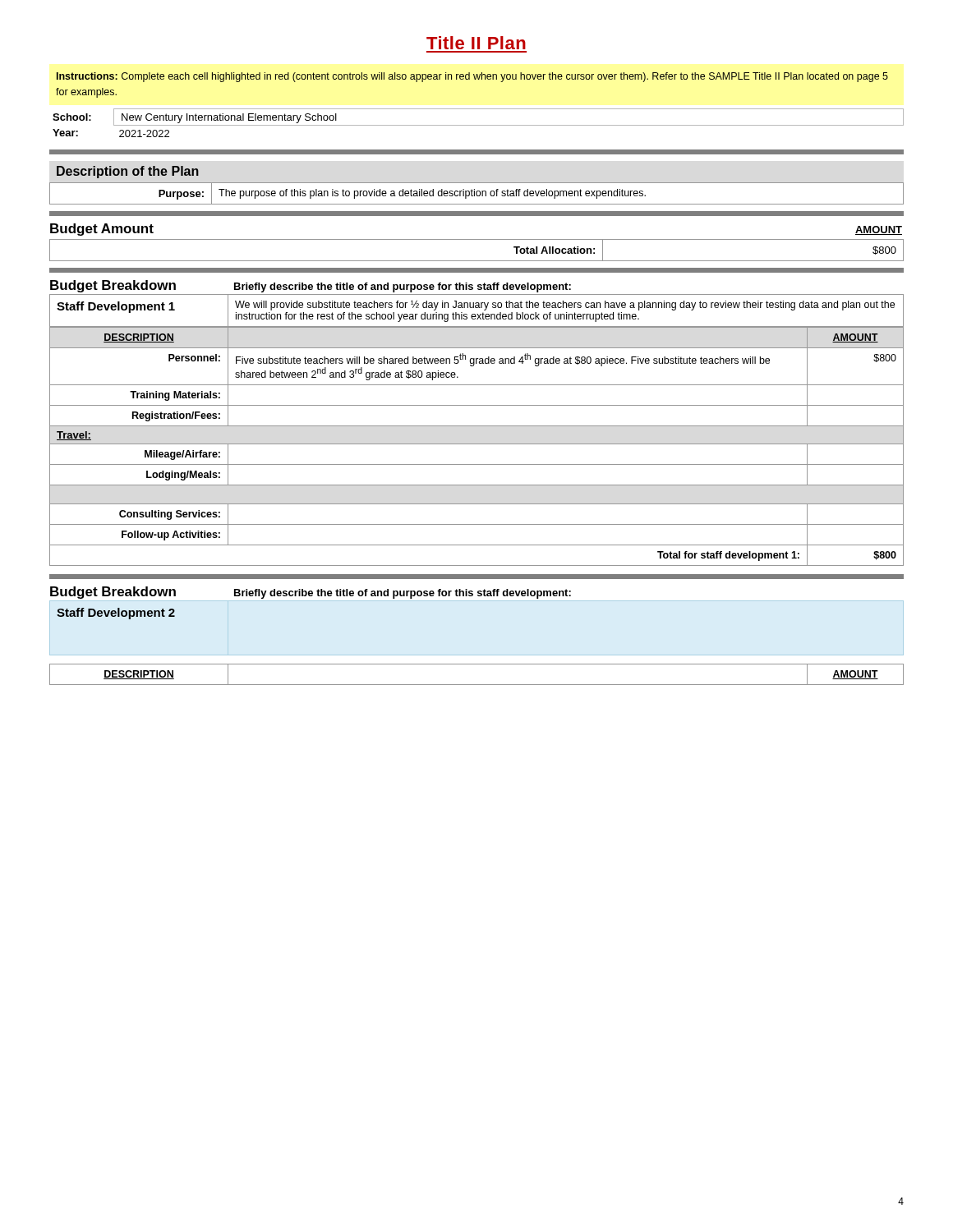The width and height of the screenshot is (953, 1232).
Task: Select the table that reads "The purpose of this"
Action: click(476, 193)
